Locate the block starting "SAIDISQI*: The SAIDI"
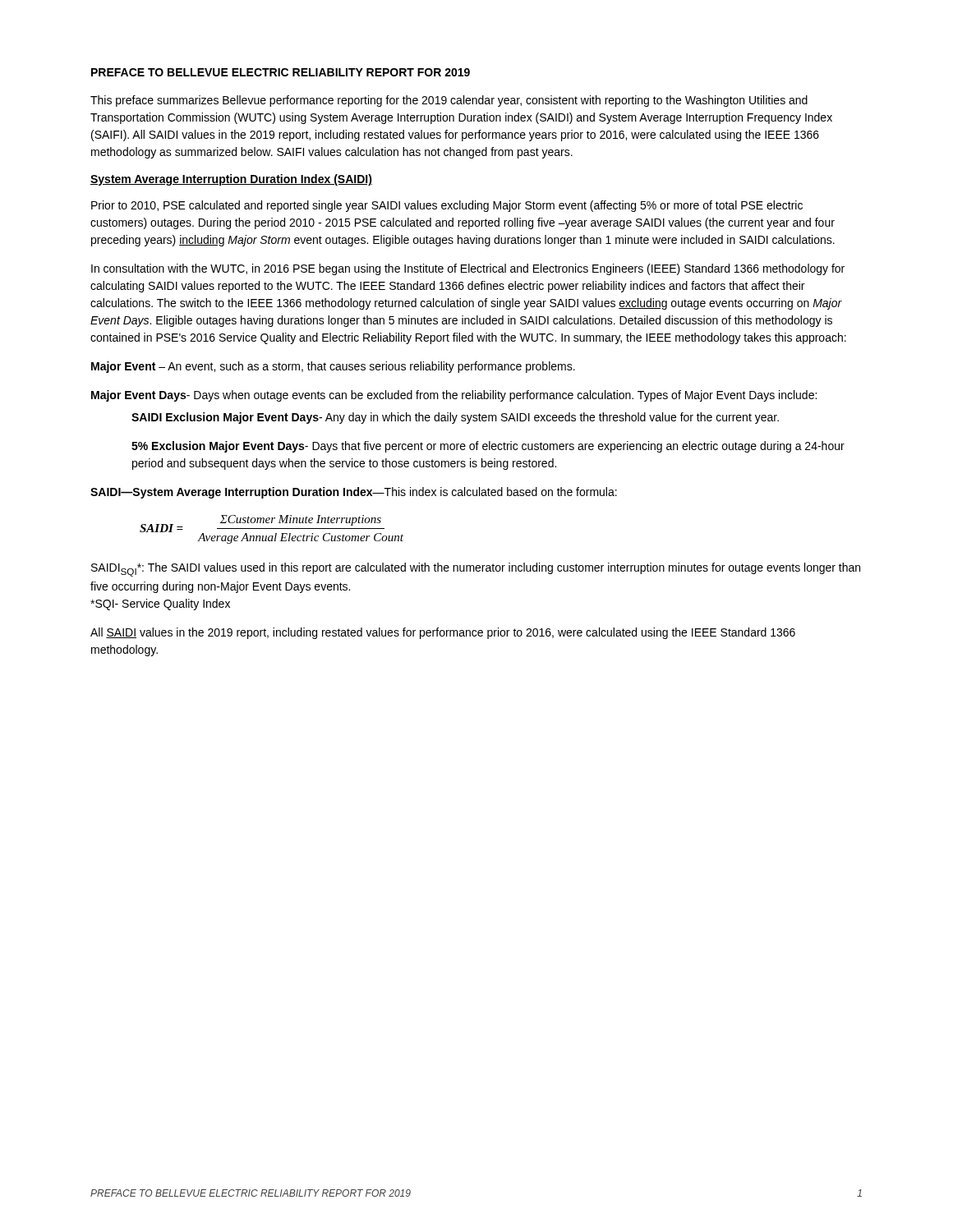Viewport: 953px width, 1232px height. tap(476, 570)
